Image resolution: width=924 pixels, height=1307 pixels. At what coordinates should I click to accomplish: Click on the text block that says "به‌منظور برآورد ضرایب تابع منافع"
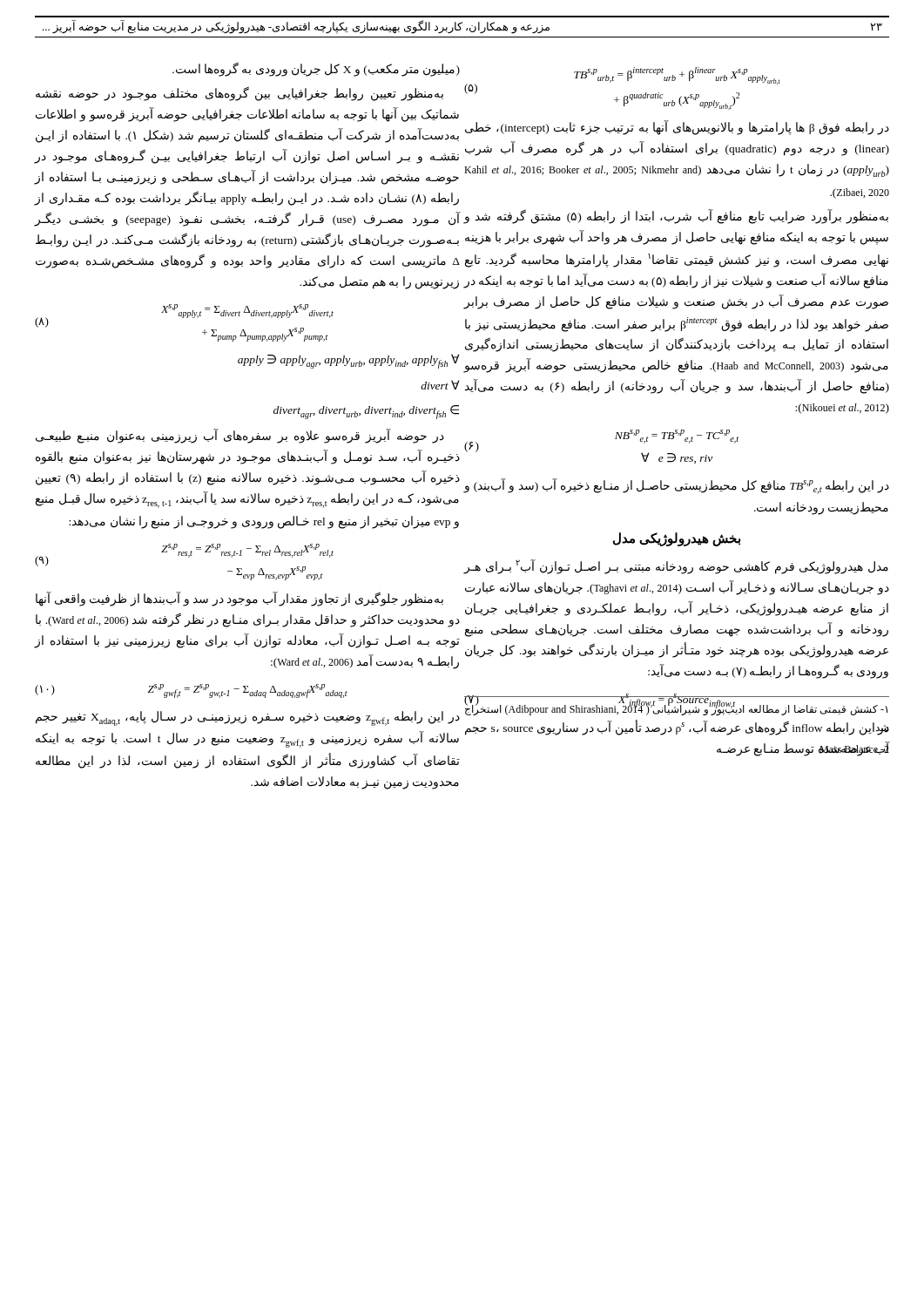pos(677,313)
